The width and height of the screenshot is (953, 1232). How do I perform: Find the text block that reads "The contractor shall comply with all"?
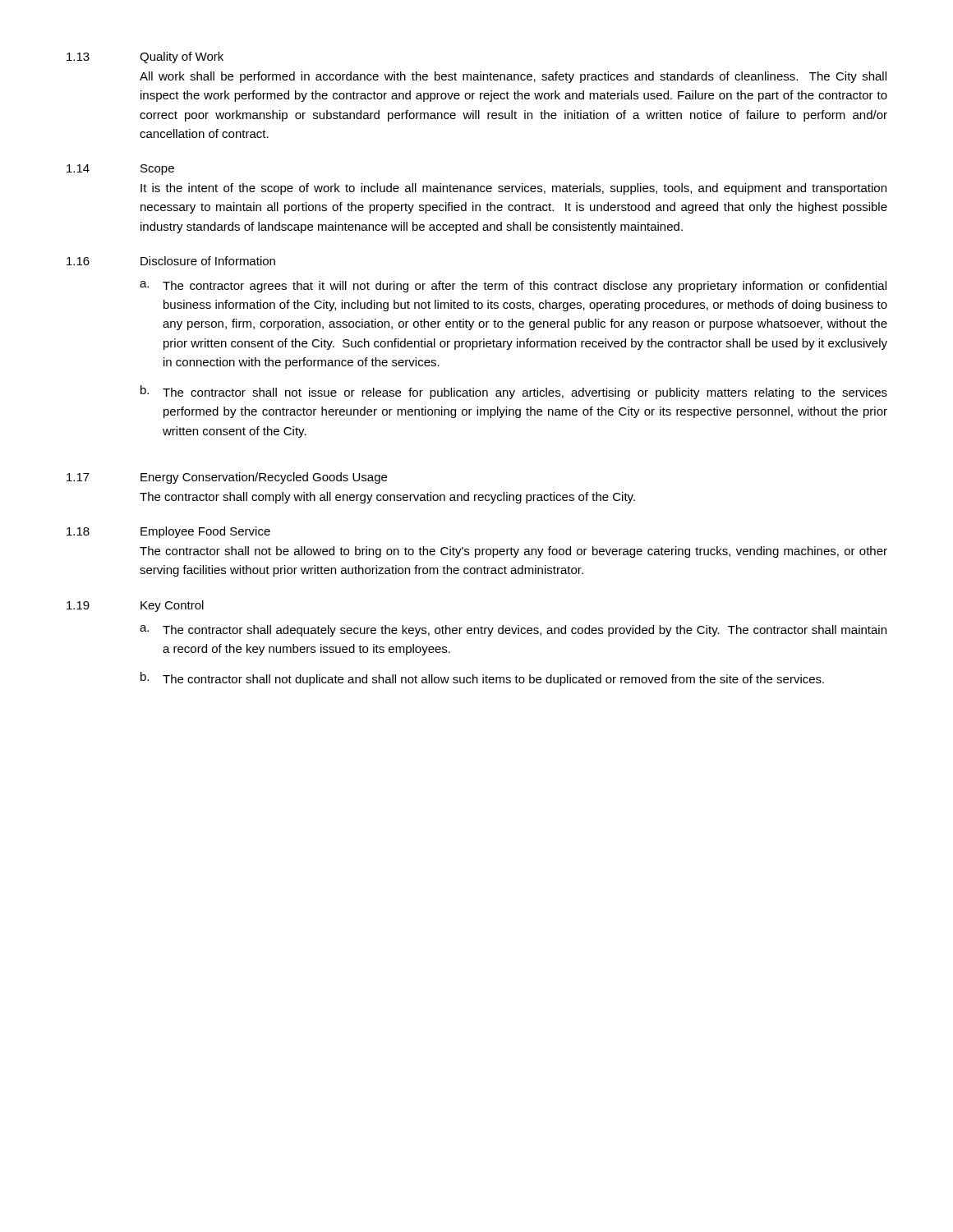coord(388,496)
